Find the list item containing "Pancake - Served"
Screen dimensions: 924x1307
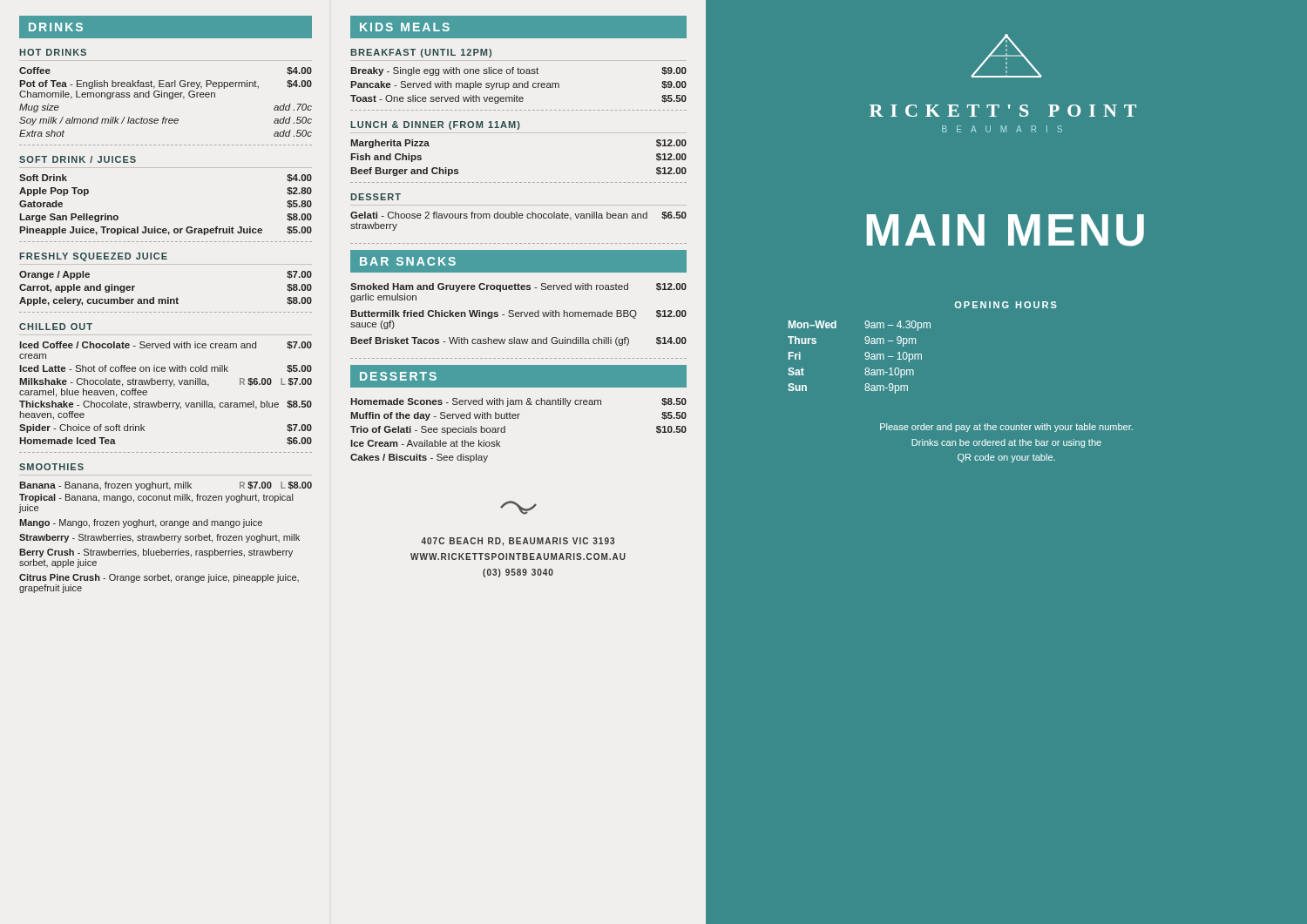pos(518,84)
